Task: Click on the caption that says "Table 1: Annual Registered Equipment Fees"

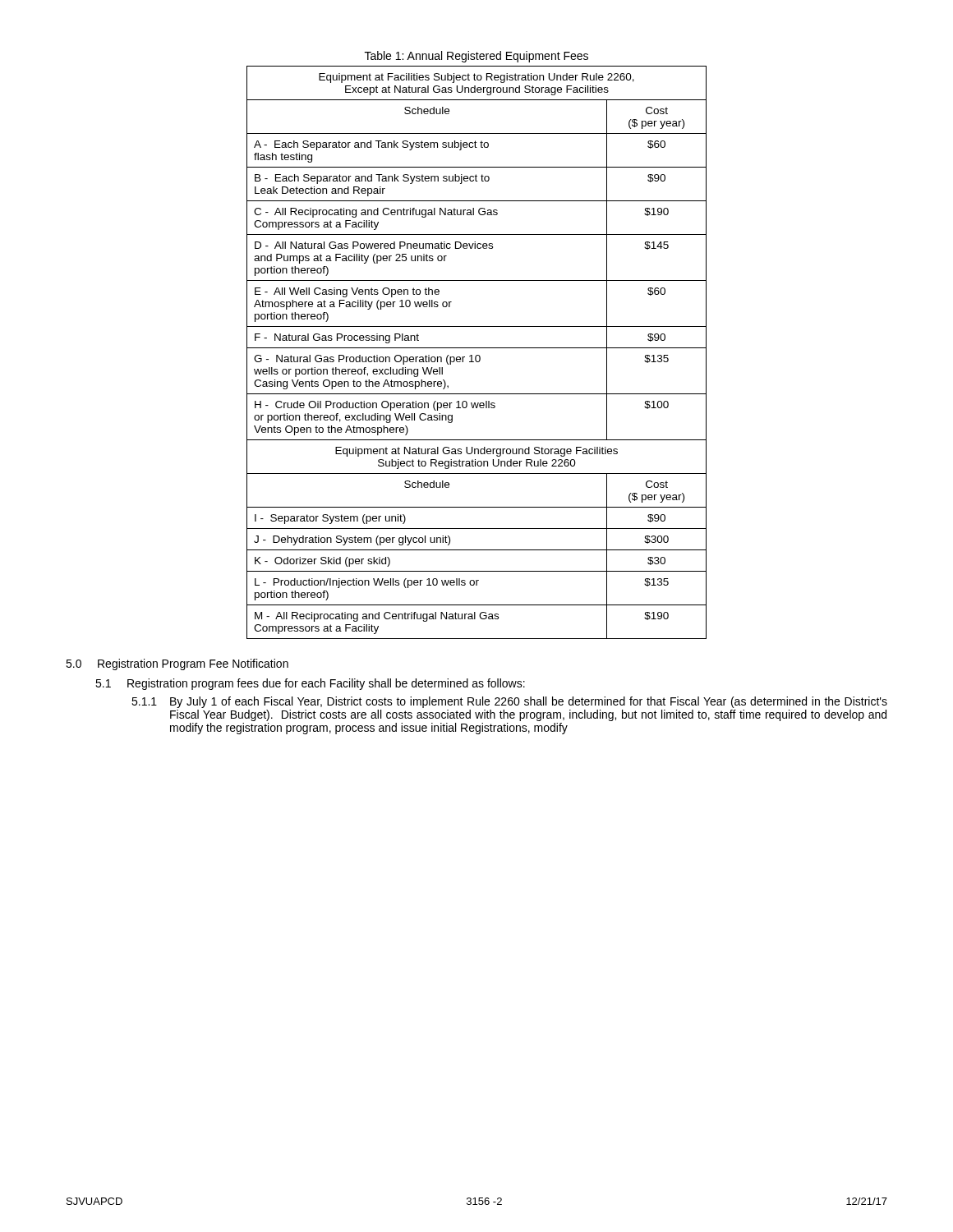Action: 476,56
